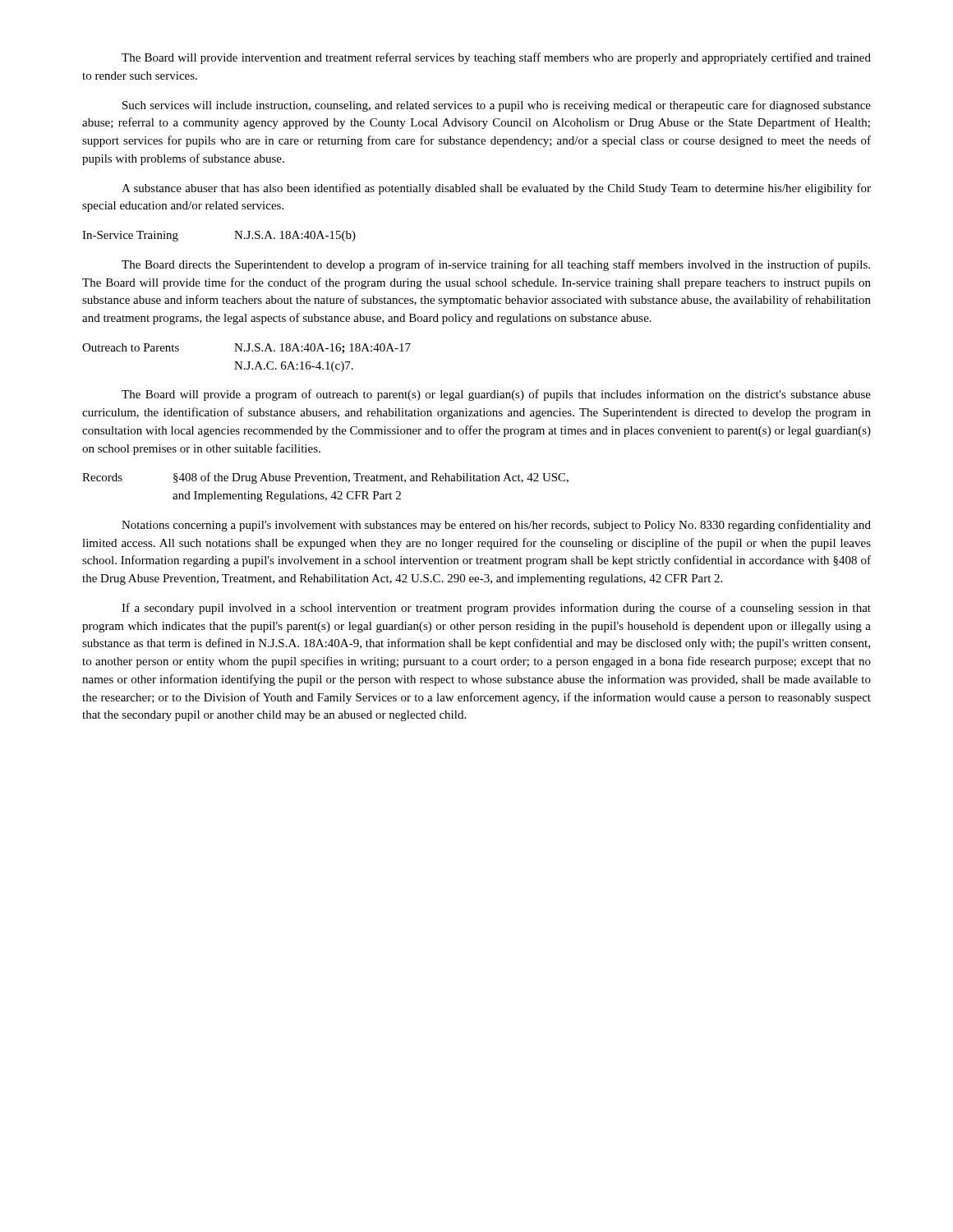Locate the text block that says "The Board will provide a program of"

click(476, 421)
